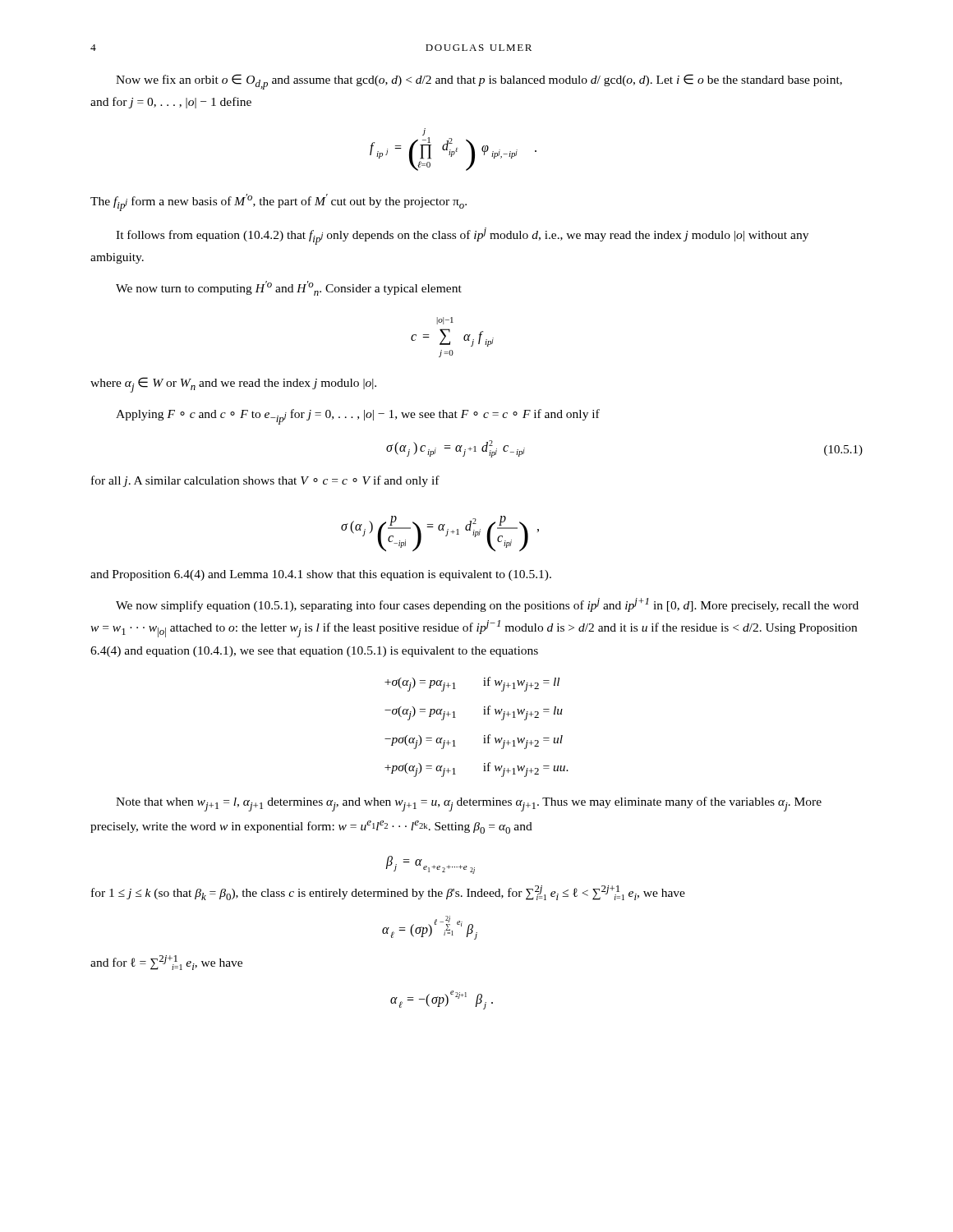Navigate to the region starting "Note that when wj+1 = l, αj+1 determines"
Viewport: 953px width, 1232px height.
coord(476,815)
